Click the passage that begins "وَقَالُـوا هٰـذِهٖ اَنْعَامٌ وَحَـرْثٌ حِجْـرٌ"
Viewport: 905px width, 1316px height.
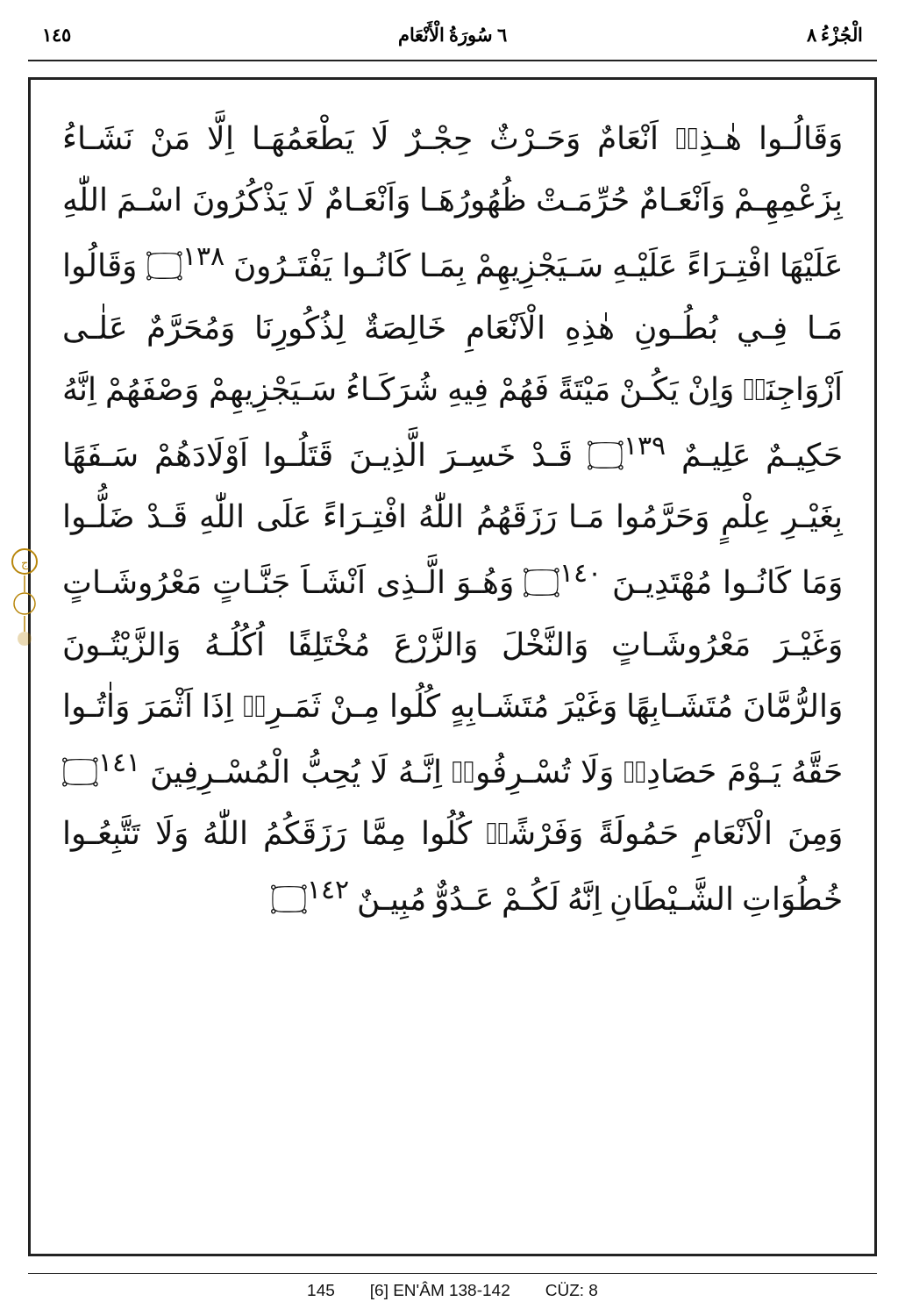[x=452, y=519]
